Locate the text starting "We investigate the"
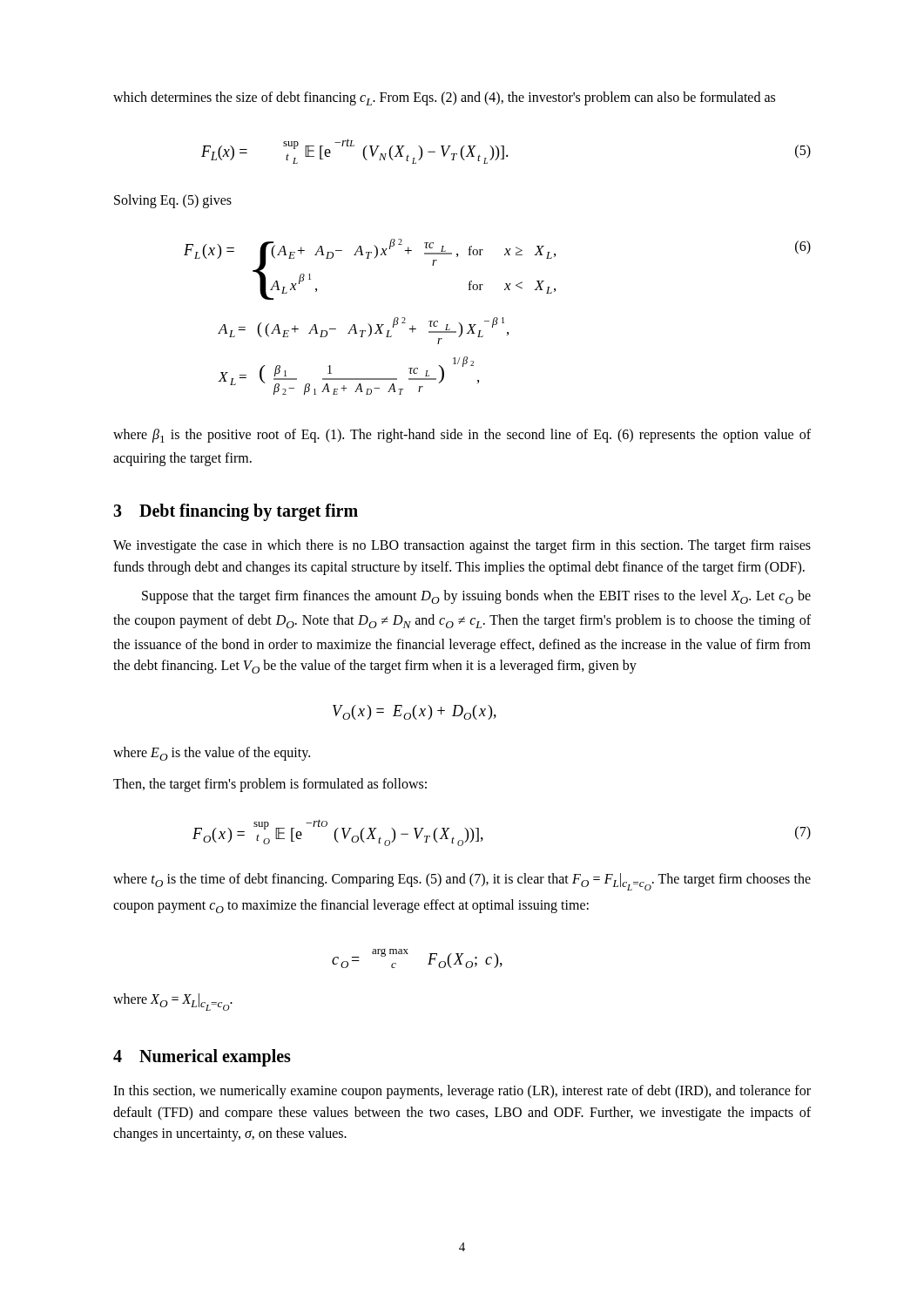This screenshot has width=924, height=1307. click(x=462, y=556)
